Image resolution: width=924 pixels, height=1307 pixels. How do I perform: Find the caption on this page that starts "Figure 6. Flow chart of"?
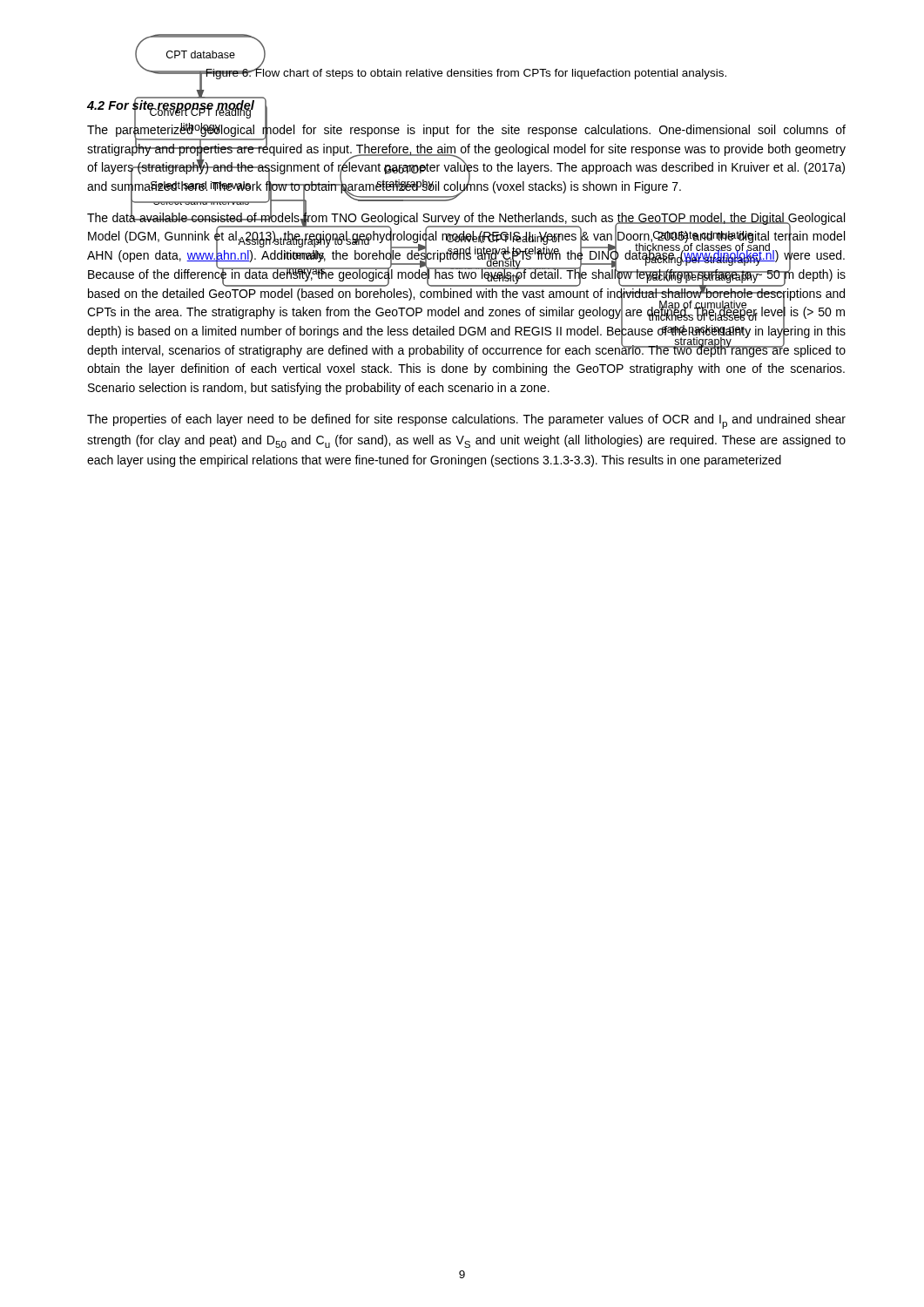click(466, 73)
